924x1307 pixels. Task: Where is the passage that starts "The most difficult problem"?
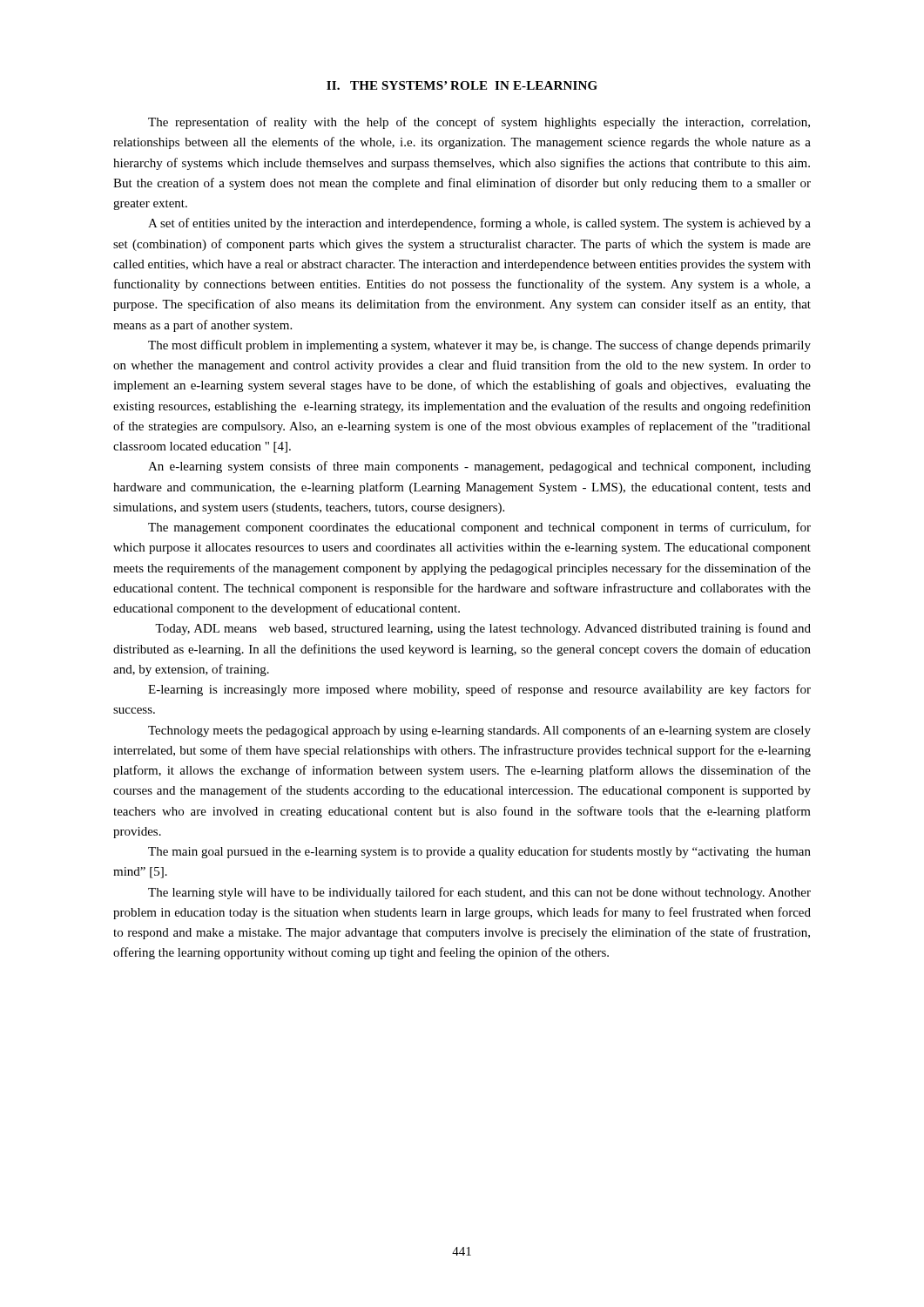[x=462, y=395]
